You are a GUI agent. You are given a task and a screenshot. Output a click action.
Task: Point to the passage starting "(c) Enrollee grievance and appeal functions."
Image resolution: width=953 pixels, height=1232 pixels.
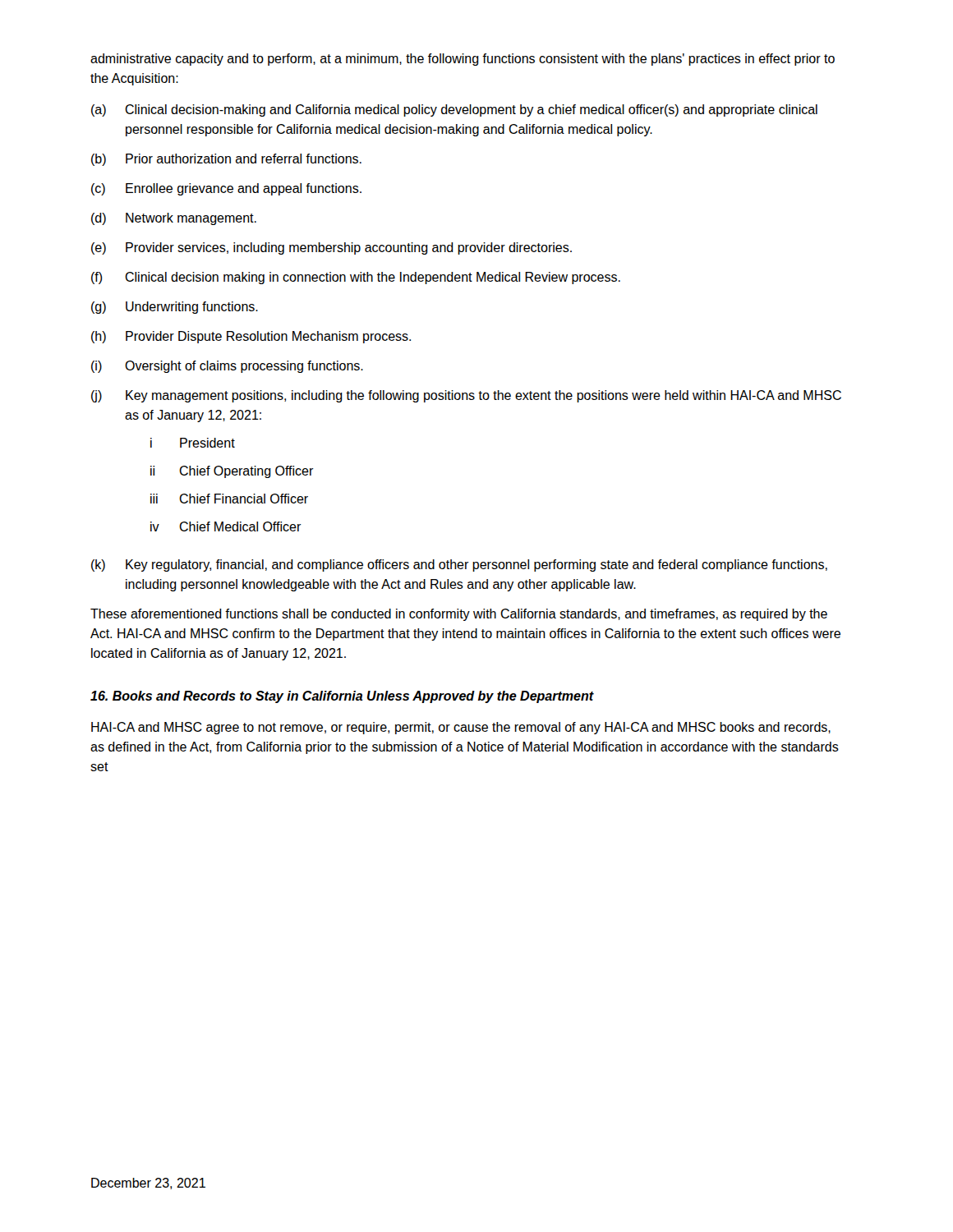point(226,189)
